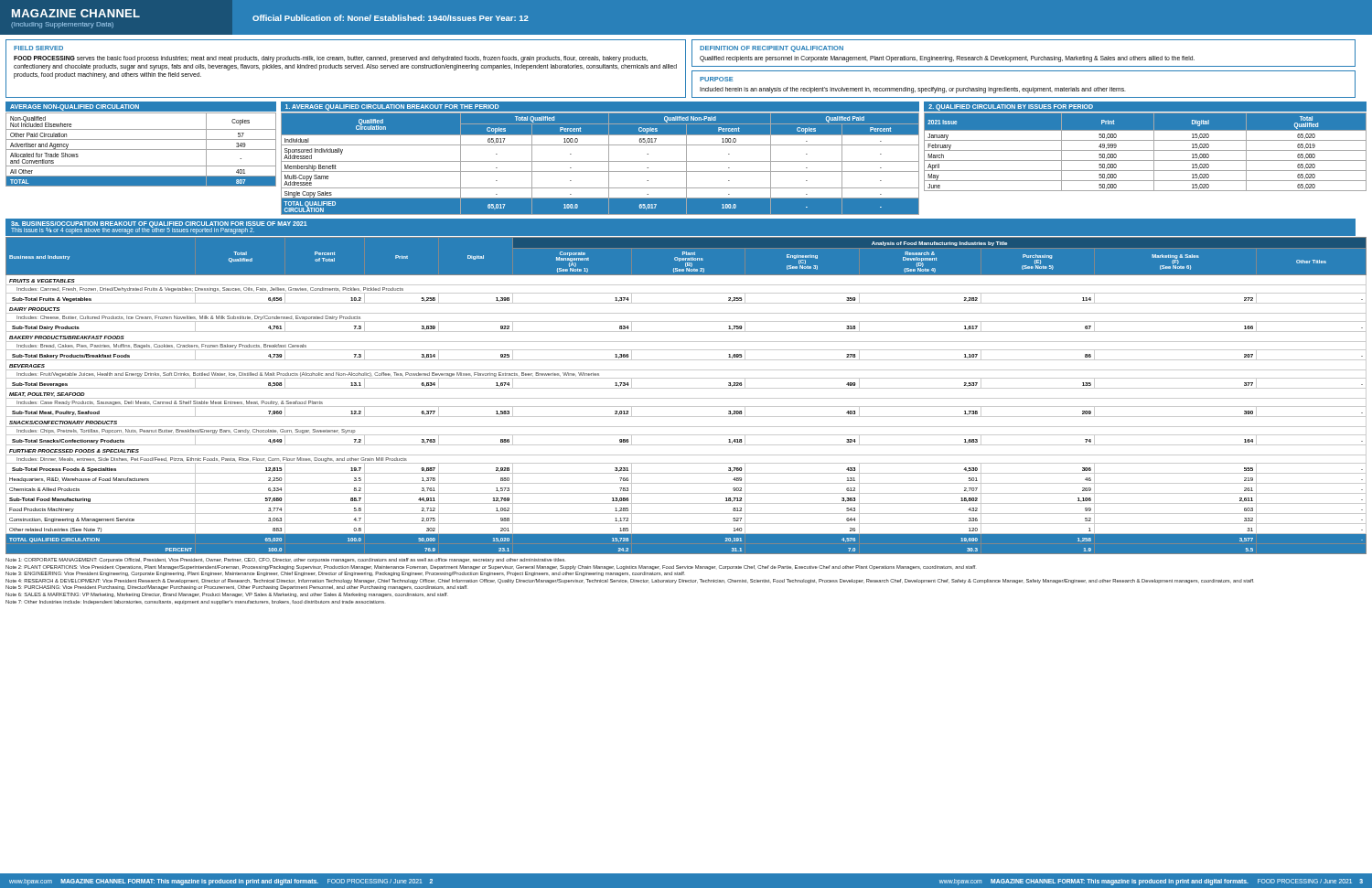The height and width of the screenshot is (888, 1372).
Task: Locate the passage starting "Definition of Recipient"
Action: [1024, 53]
